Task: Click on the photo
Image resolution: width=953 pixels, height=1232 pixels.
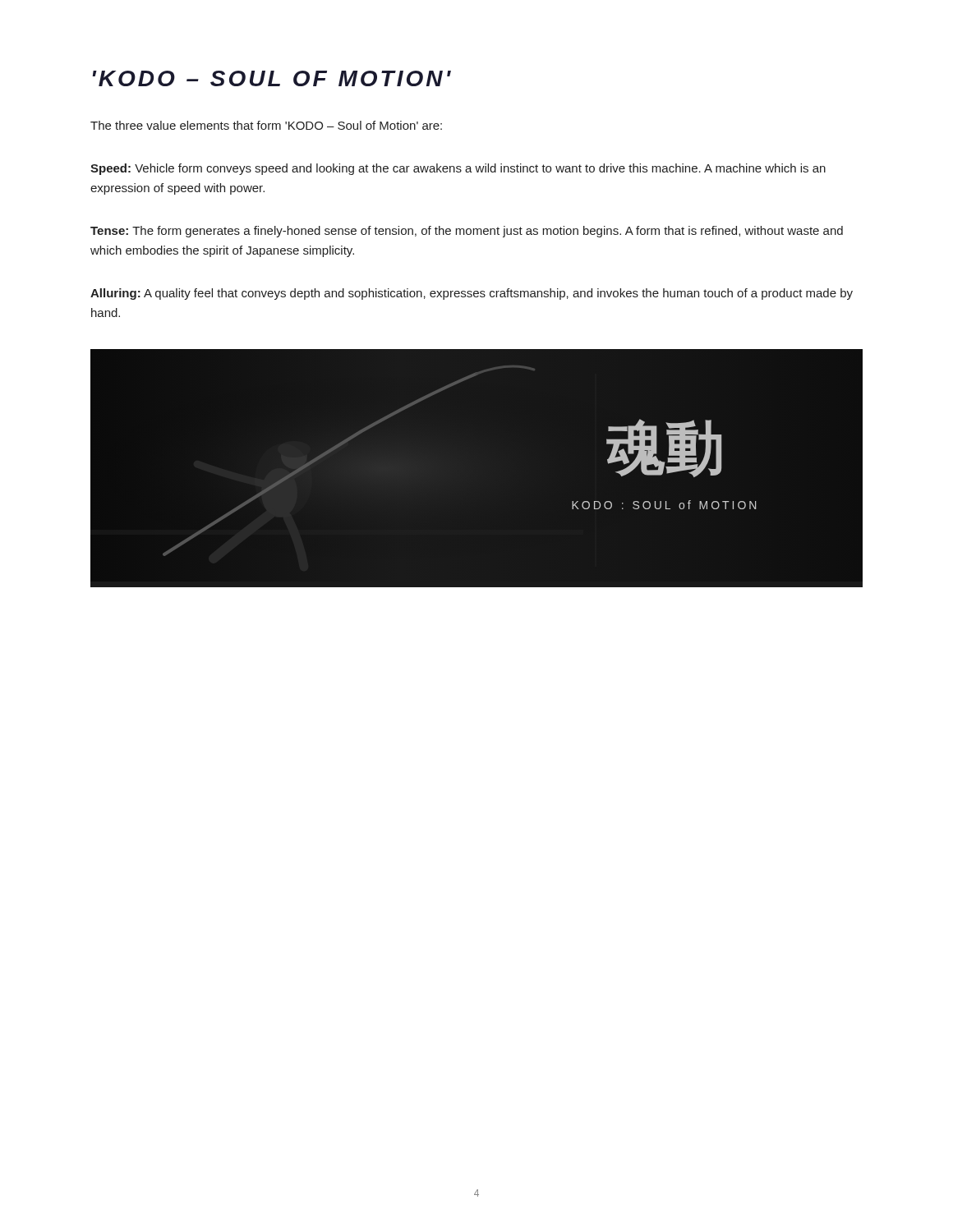Action: tap(476, 469)
